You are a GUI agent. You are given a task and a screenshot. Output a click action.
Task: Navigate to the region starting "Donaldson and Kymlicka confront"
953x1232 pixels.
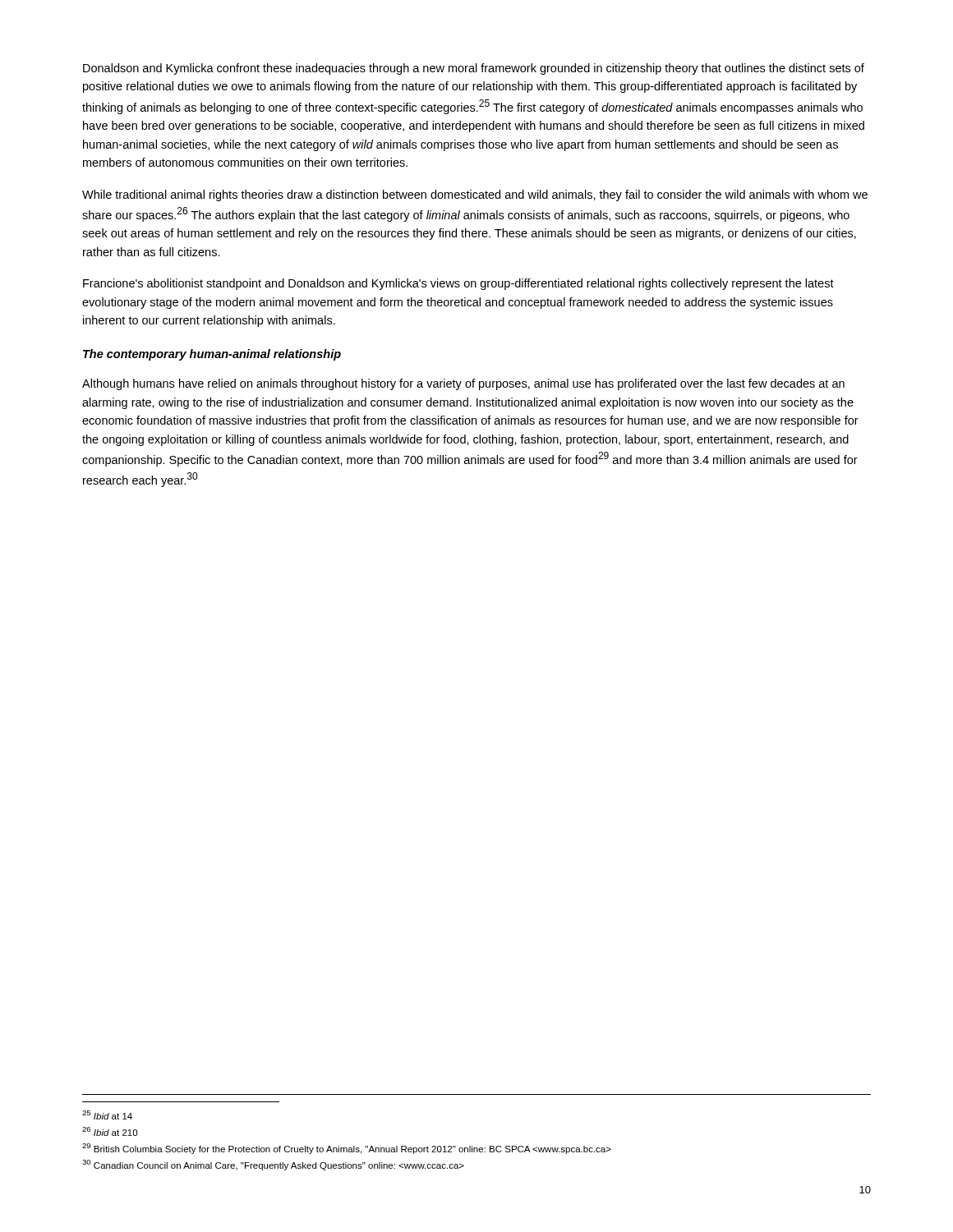coord(476,116)
